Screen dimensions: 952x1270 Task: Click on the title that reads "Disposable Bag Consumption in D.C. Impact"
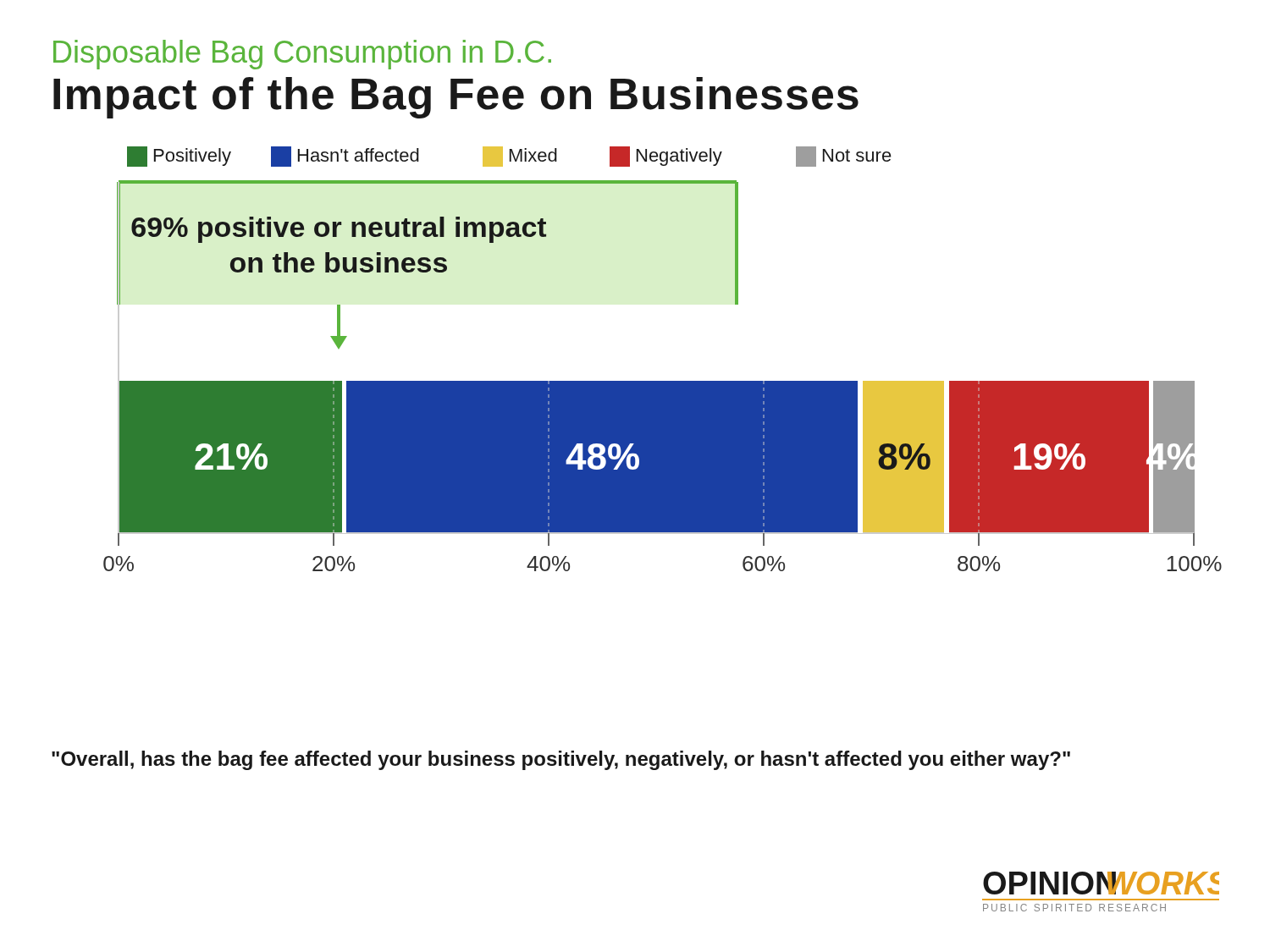point(474,76)
